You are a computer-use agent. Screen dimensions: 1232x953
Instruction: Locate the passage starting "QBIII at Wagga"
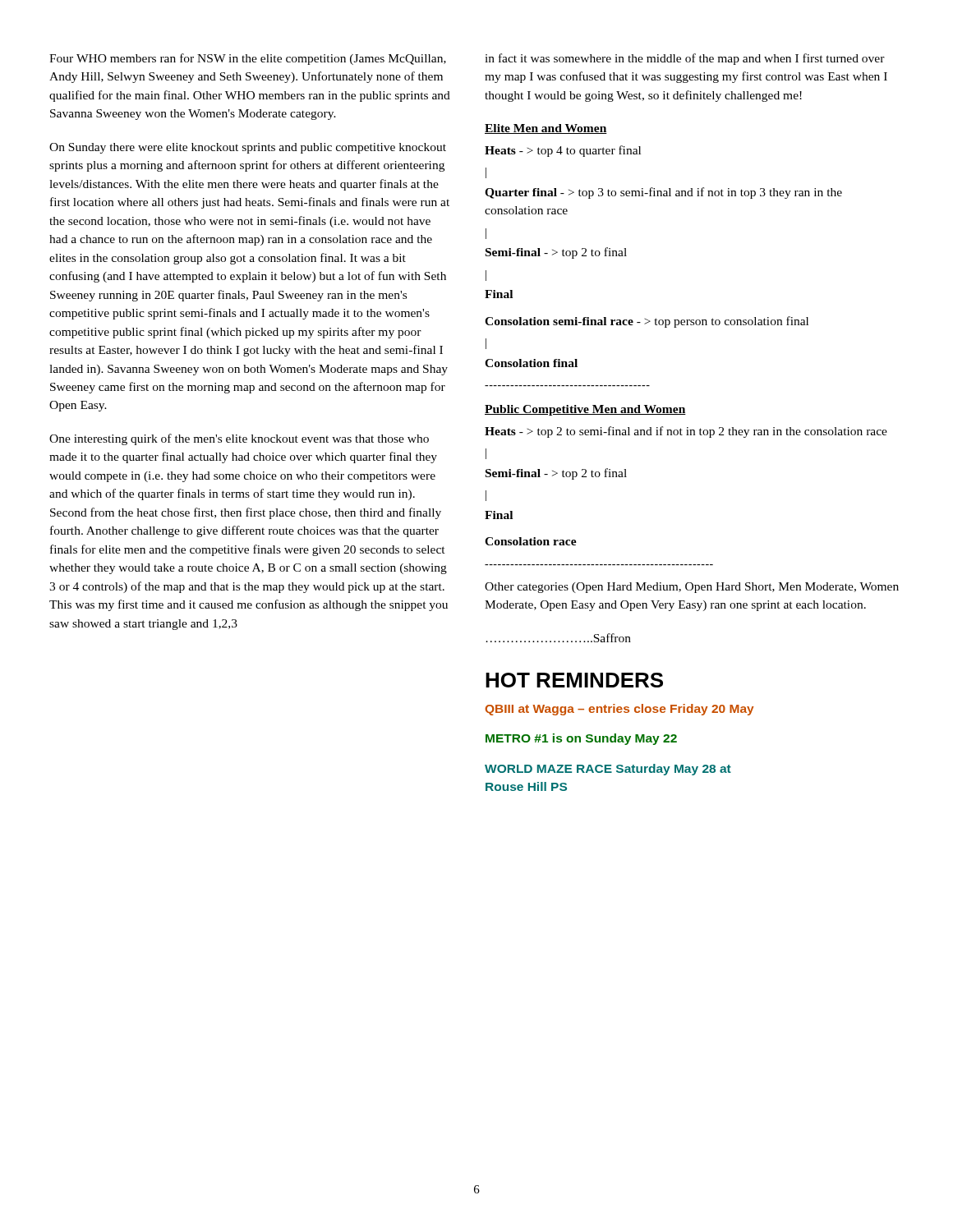619,708
